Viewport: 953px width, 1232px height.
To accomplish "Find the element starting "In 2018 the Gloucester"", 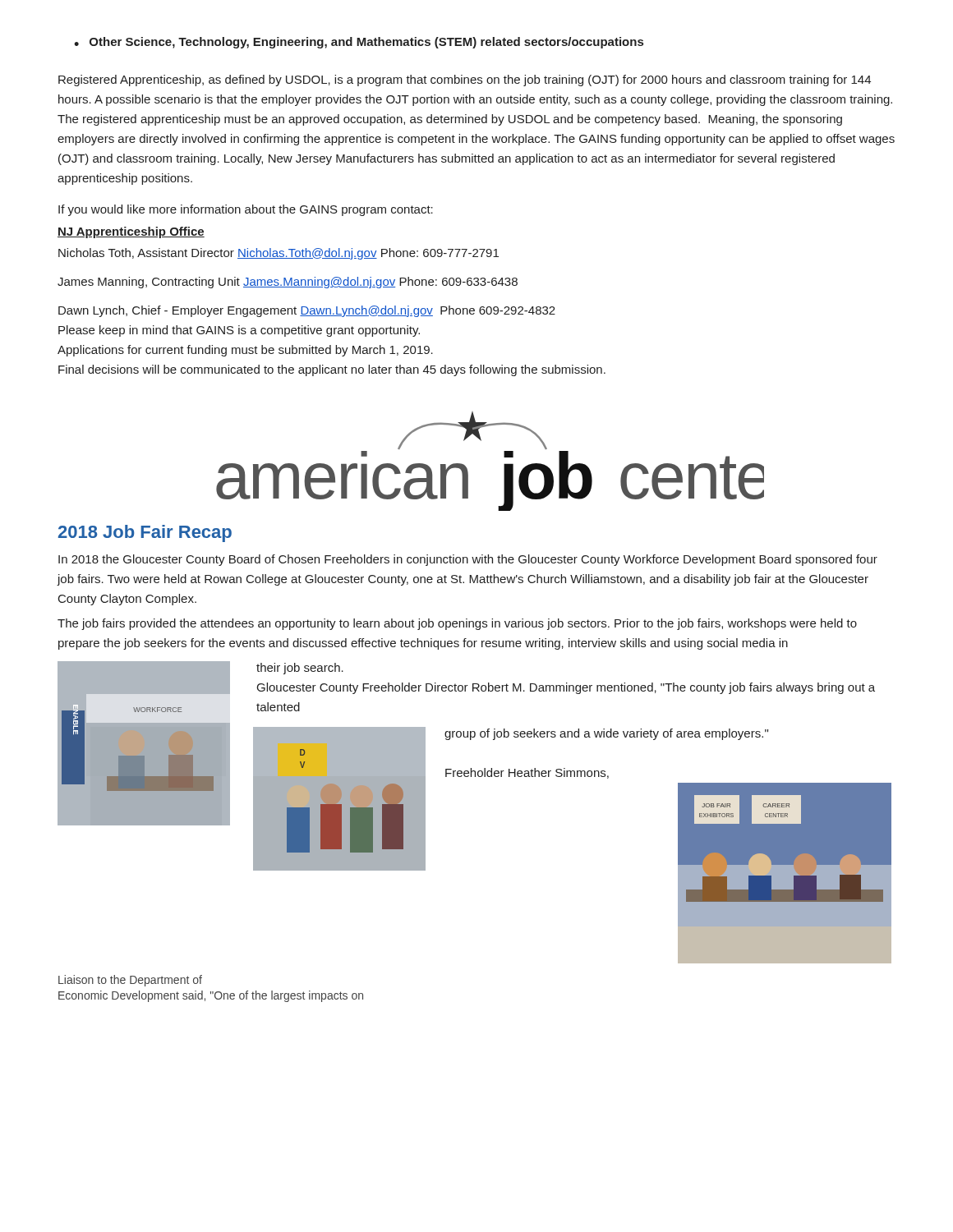I will pos(467,578).
